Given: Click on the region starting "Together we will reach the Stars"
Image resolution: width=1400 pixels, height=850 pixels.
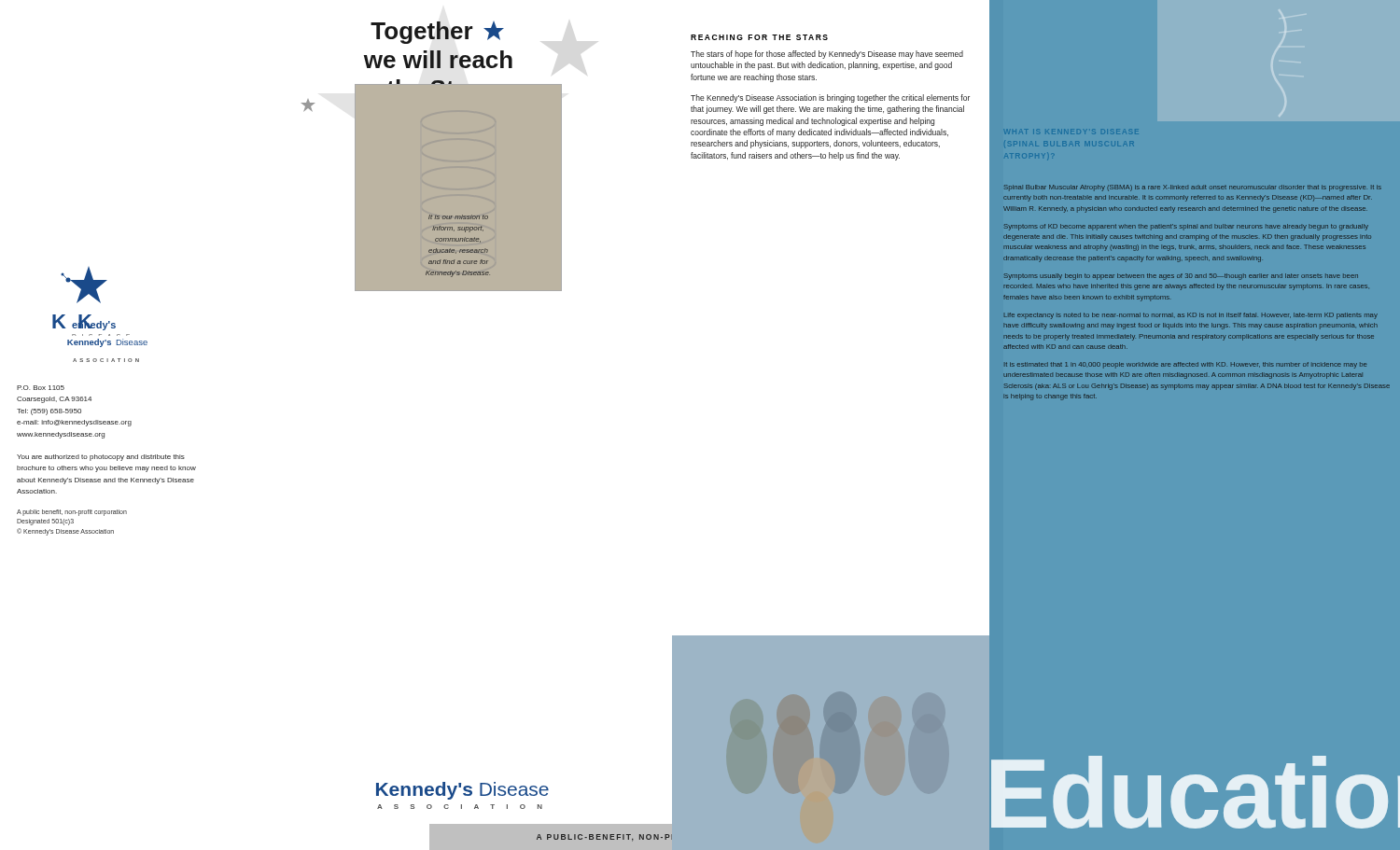Looking at the screenshot, I should pos(439,60).
